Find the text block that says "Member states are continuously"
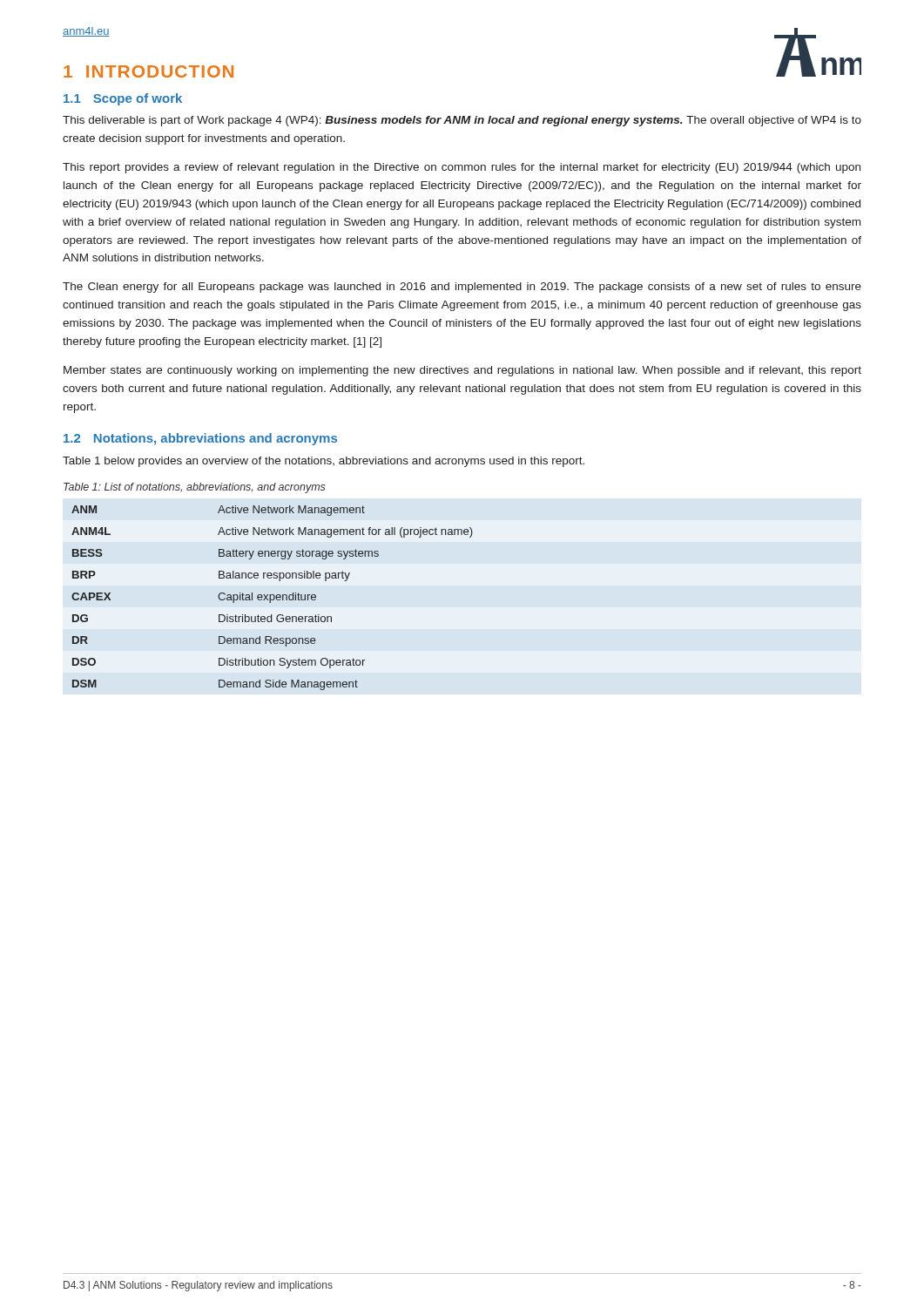The image size is (924, 1307). (x=462, y=388)
